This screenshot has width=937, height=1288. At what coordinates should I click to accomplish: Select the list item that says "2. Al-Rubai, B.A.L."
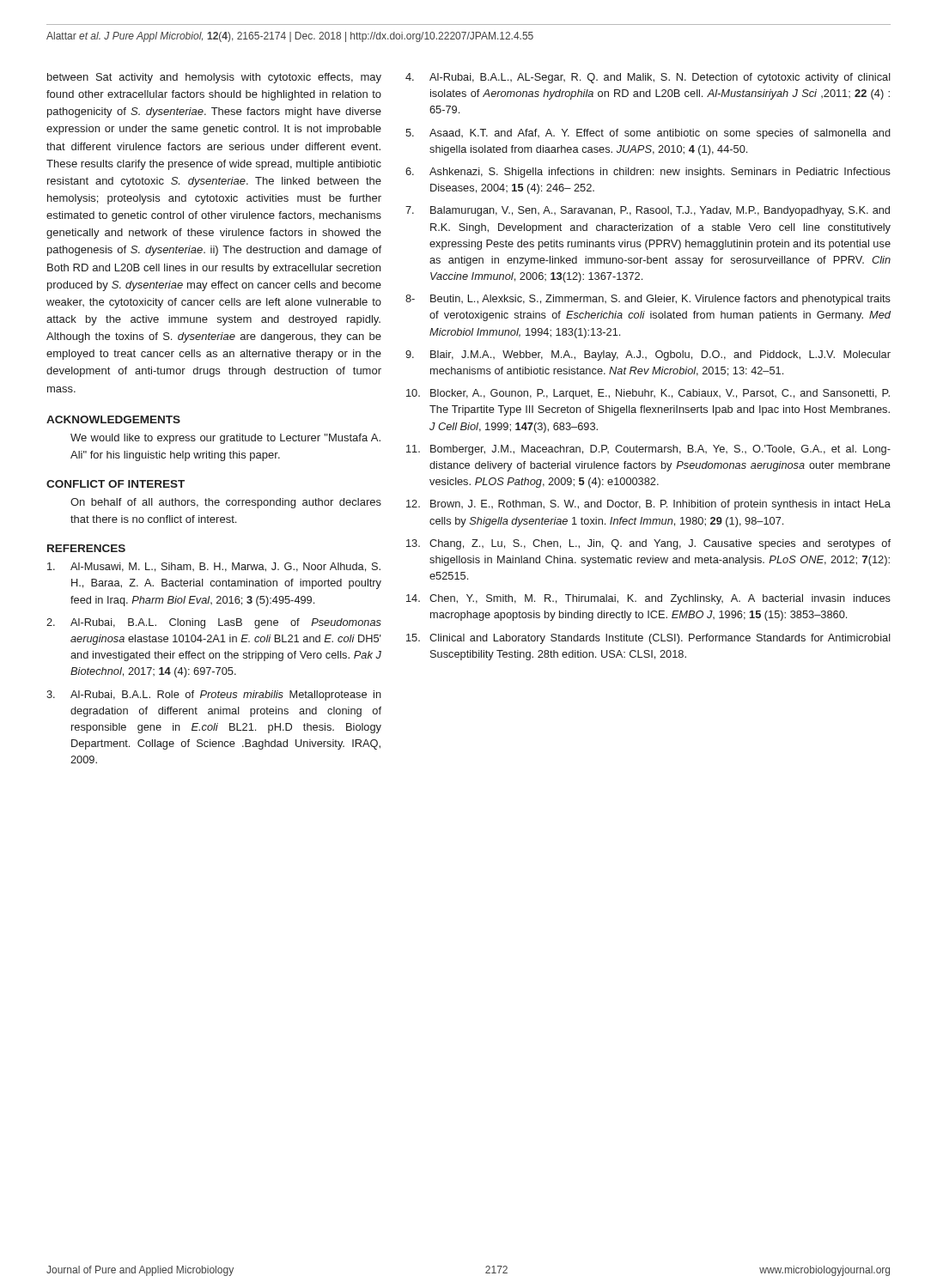[x=214, y=647]
